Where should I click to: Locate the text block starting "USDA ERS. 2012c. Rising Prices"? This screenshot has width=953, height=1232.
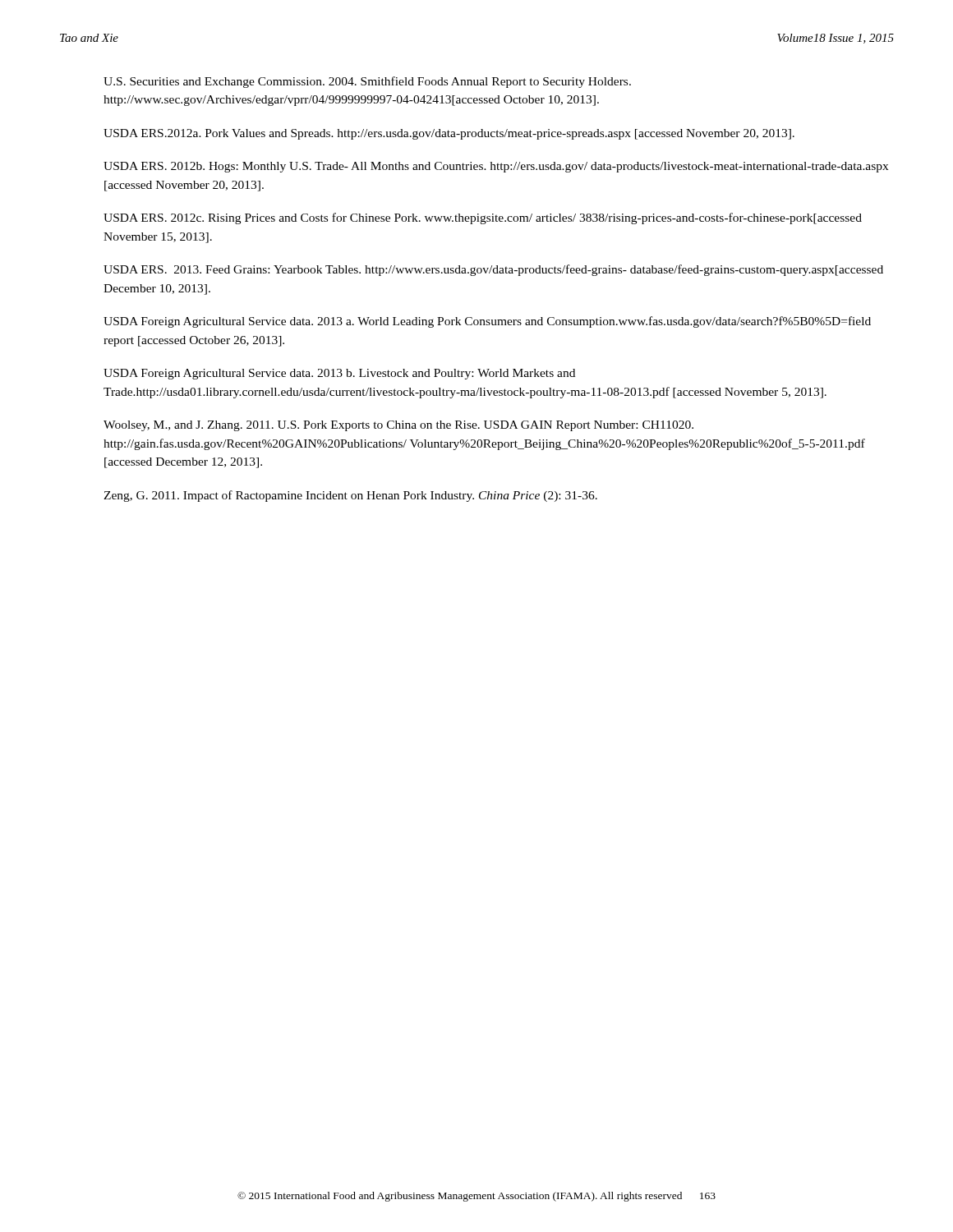(476, 227)
